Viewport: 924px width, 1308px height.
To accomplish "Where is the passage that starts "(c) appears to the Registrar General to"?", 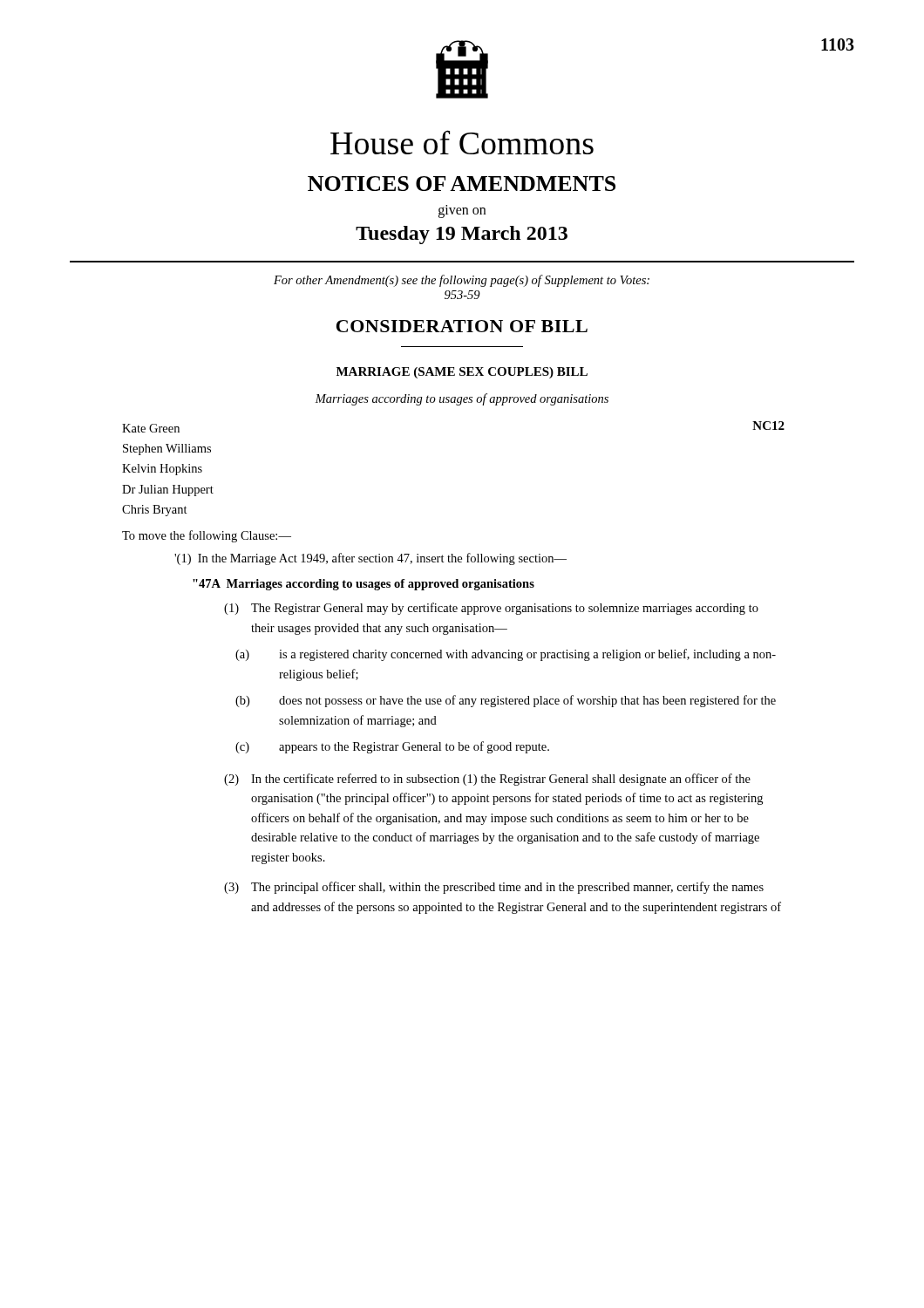I will [x=393, y=747].
